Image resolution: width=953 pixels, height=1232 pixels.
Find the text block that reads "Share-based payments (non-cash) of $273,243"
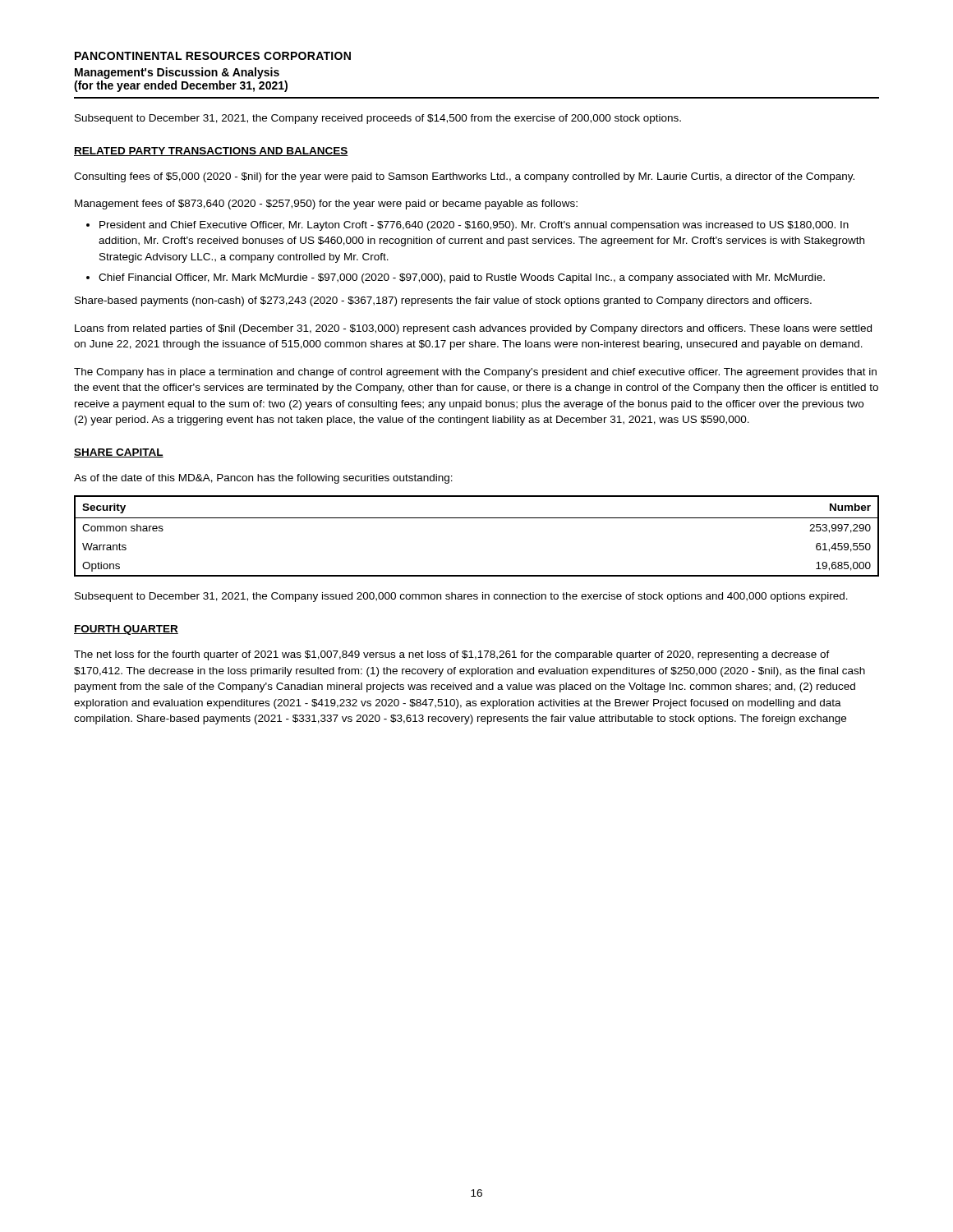pyautogui.click(x=443, y=300)
